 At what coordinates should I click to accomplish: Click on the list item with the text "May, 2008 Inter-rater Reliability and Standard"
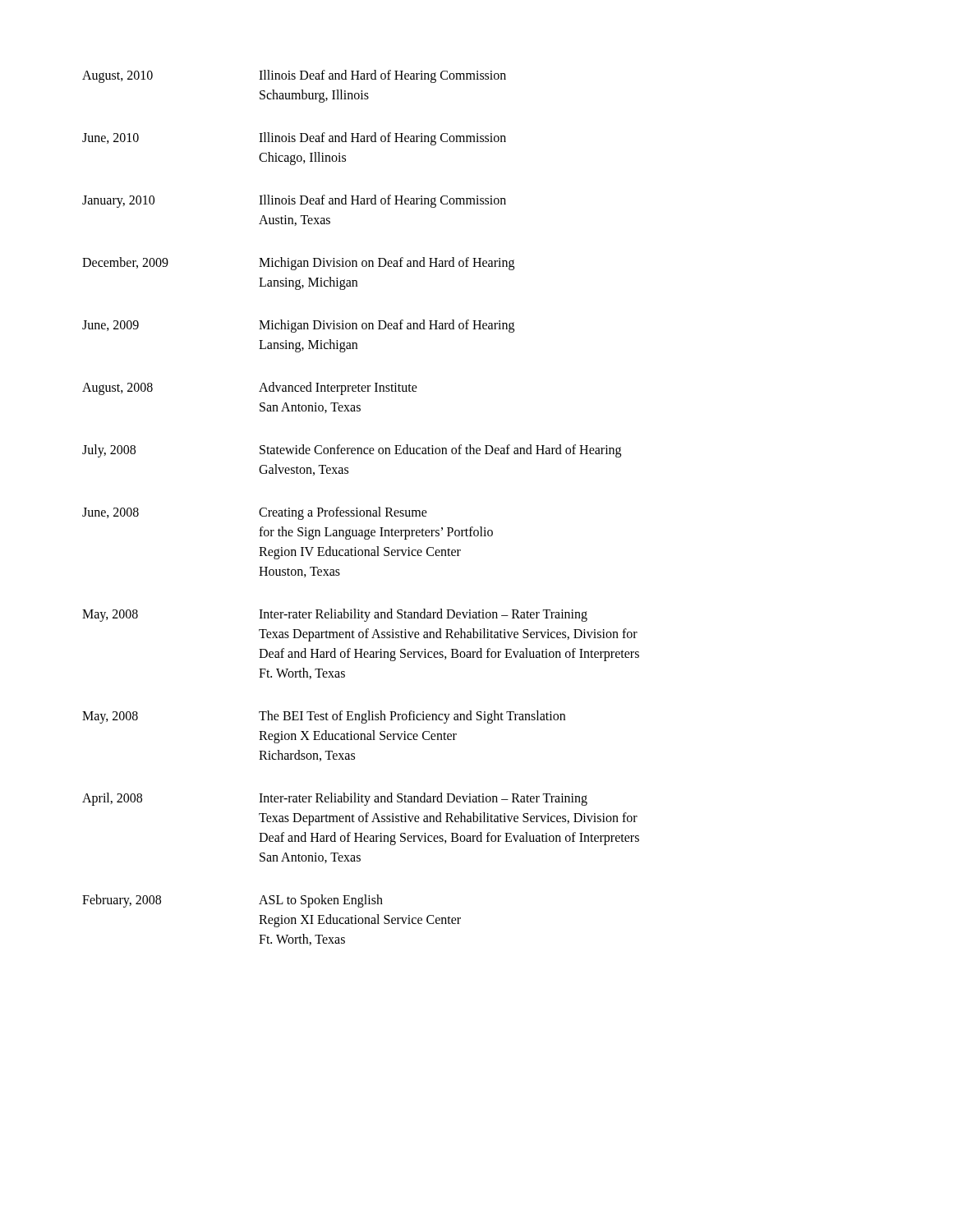tap(476, 644)
